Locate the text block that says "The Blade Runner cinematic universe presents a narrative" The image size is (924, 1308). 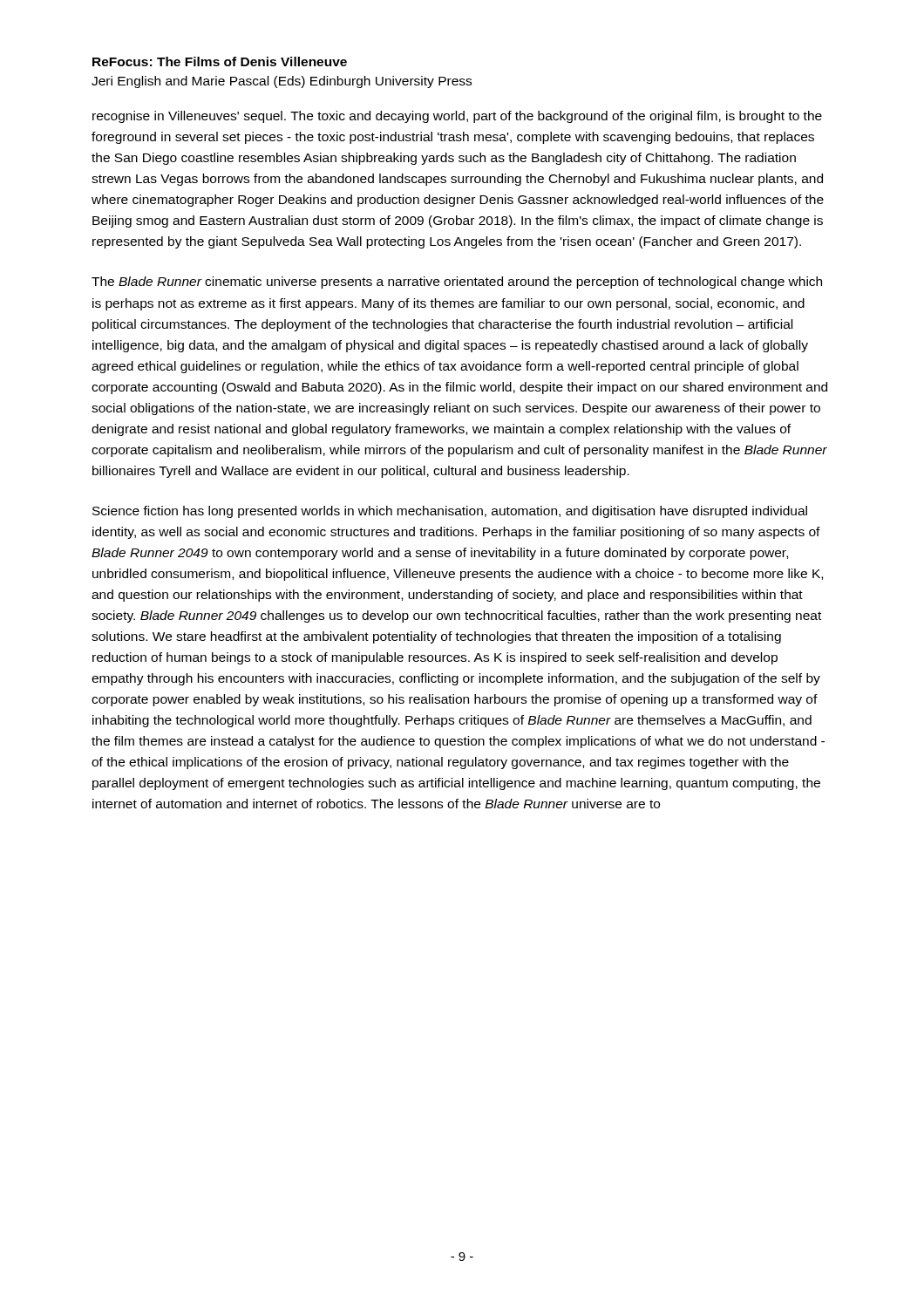[460, 376]
